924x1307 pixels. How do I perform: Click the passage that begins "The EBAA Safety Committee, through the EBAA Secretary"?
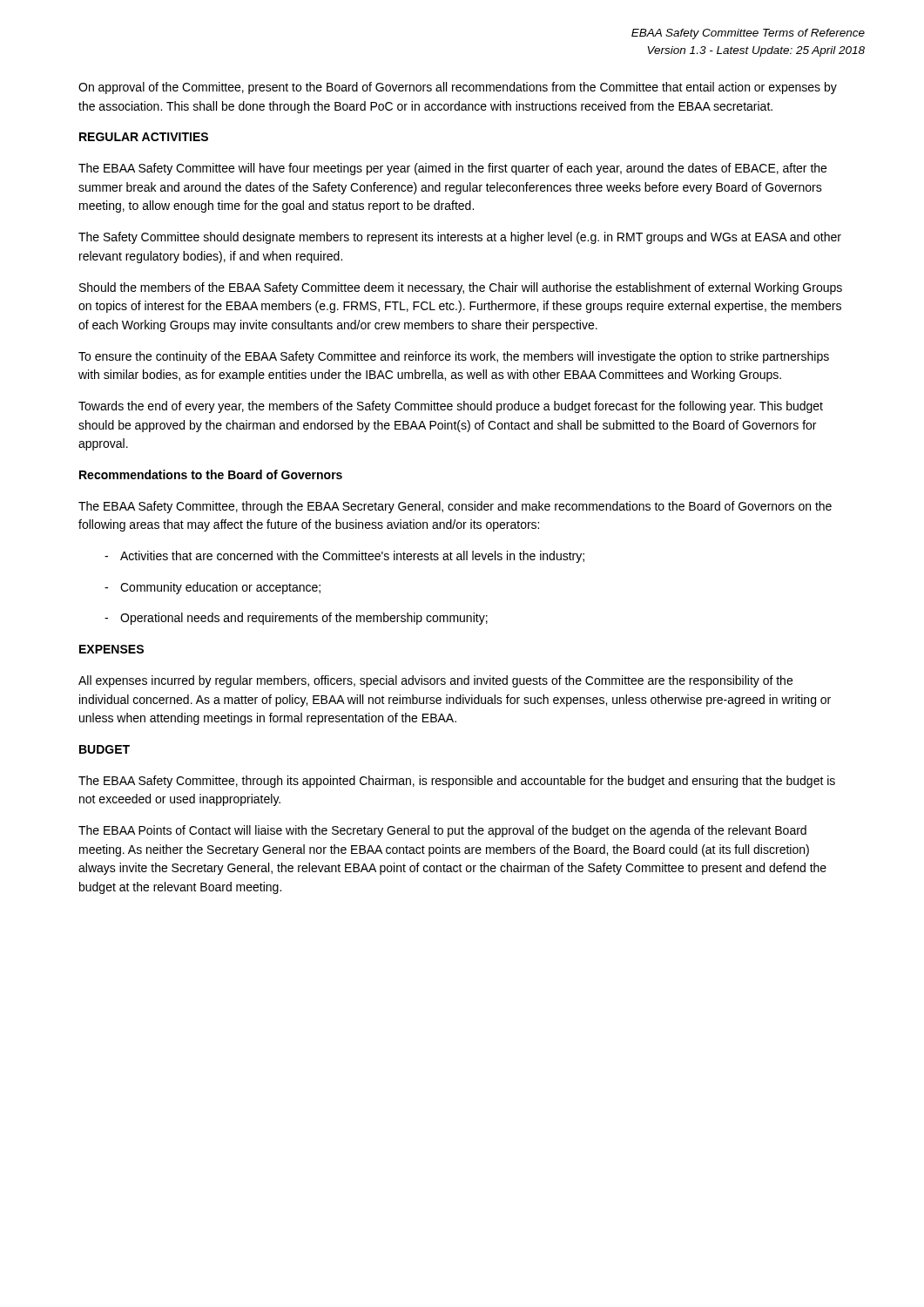[x=462, y=516]
